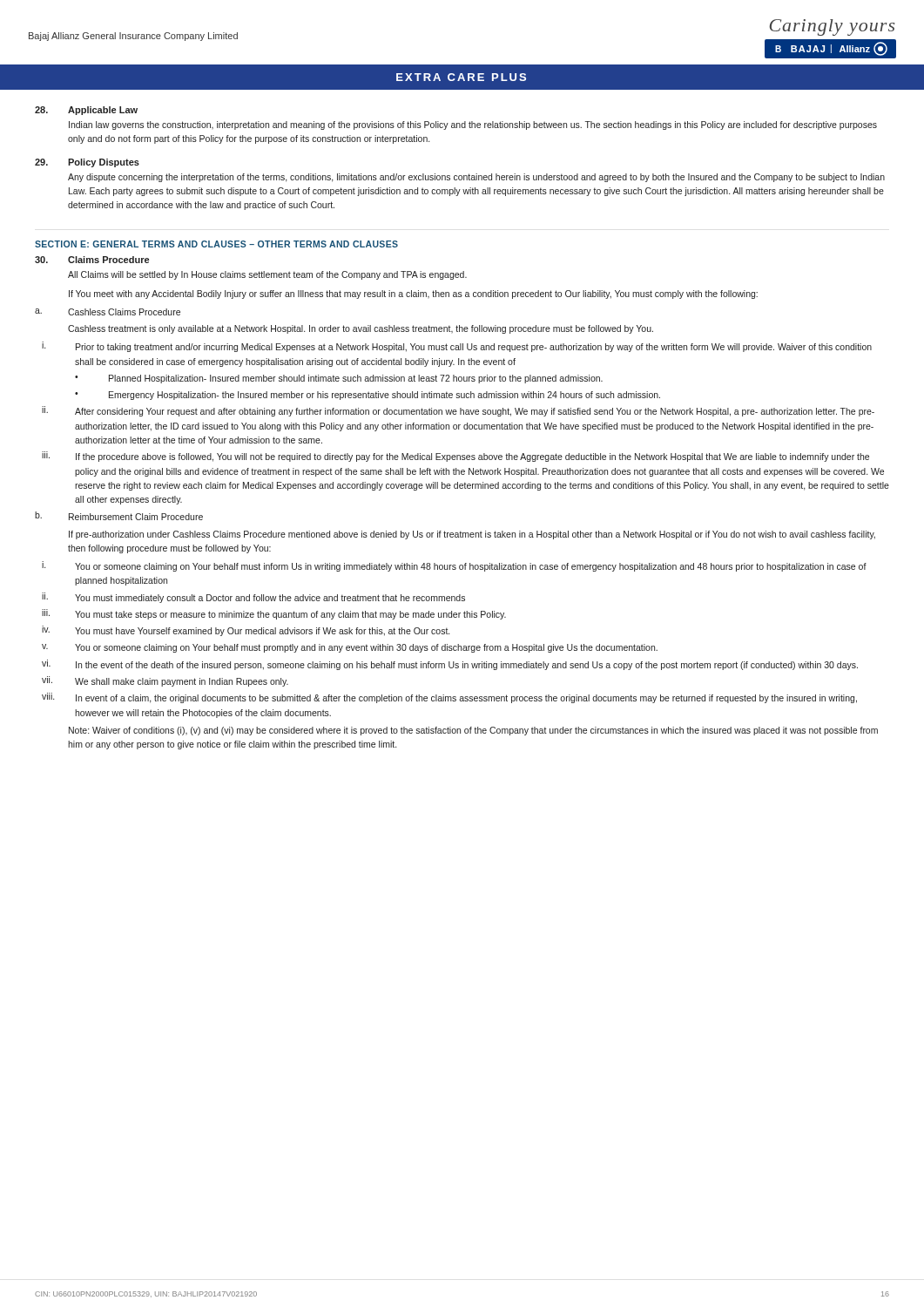The height and width of the screenshot is (1307, 924).
Task: Click on the passage starting "• Emergency Hospitalization- the"
Action: [x=479, y=395]
